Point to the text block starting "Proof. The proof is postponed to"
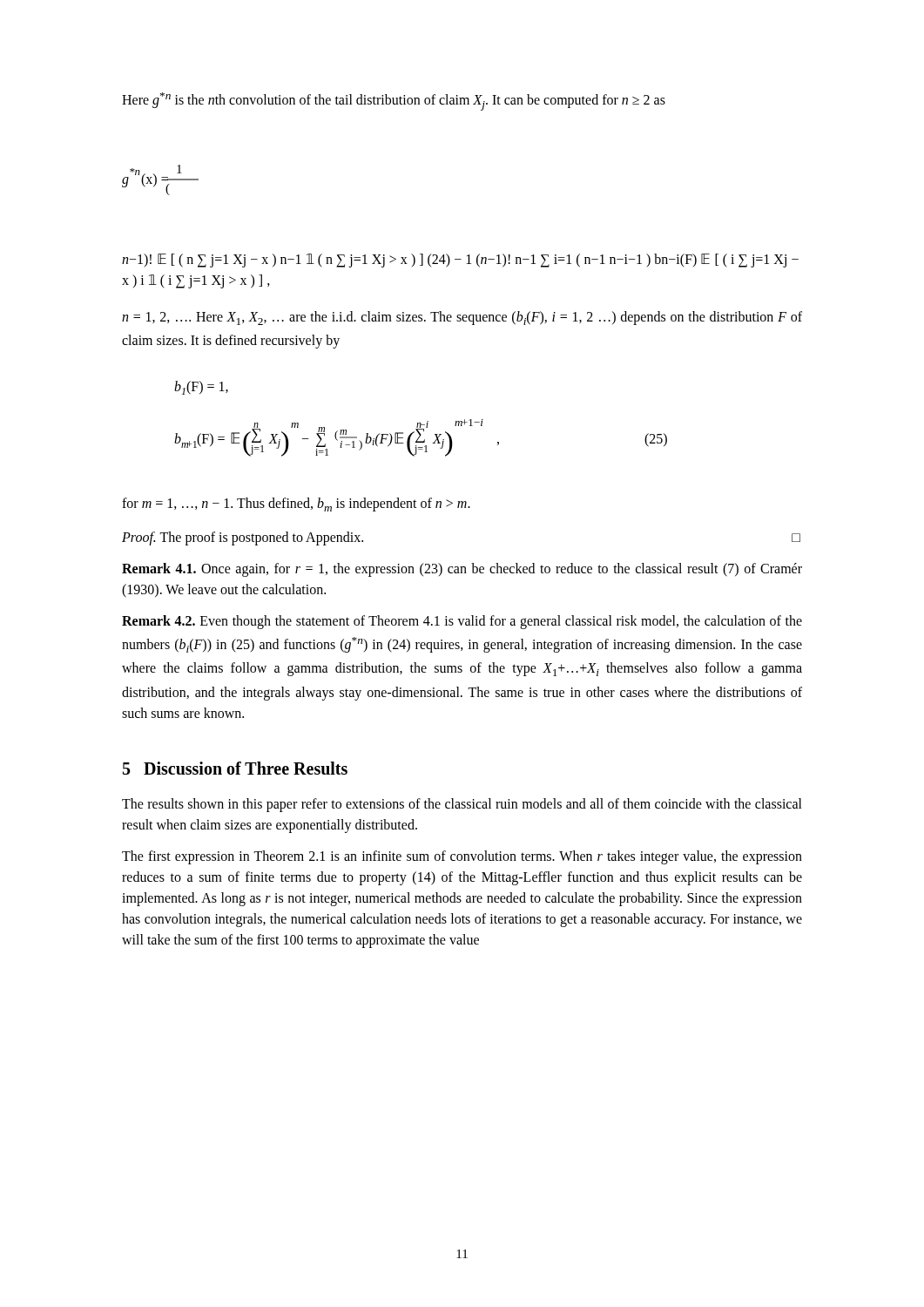The height and width of the screenshot is (1307, 924). 240,538
